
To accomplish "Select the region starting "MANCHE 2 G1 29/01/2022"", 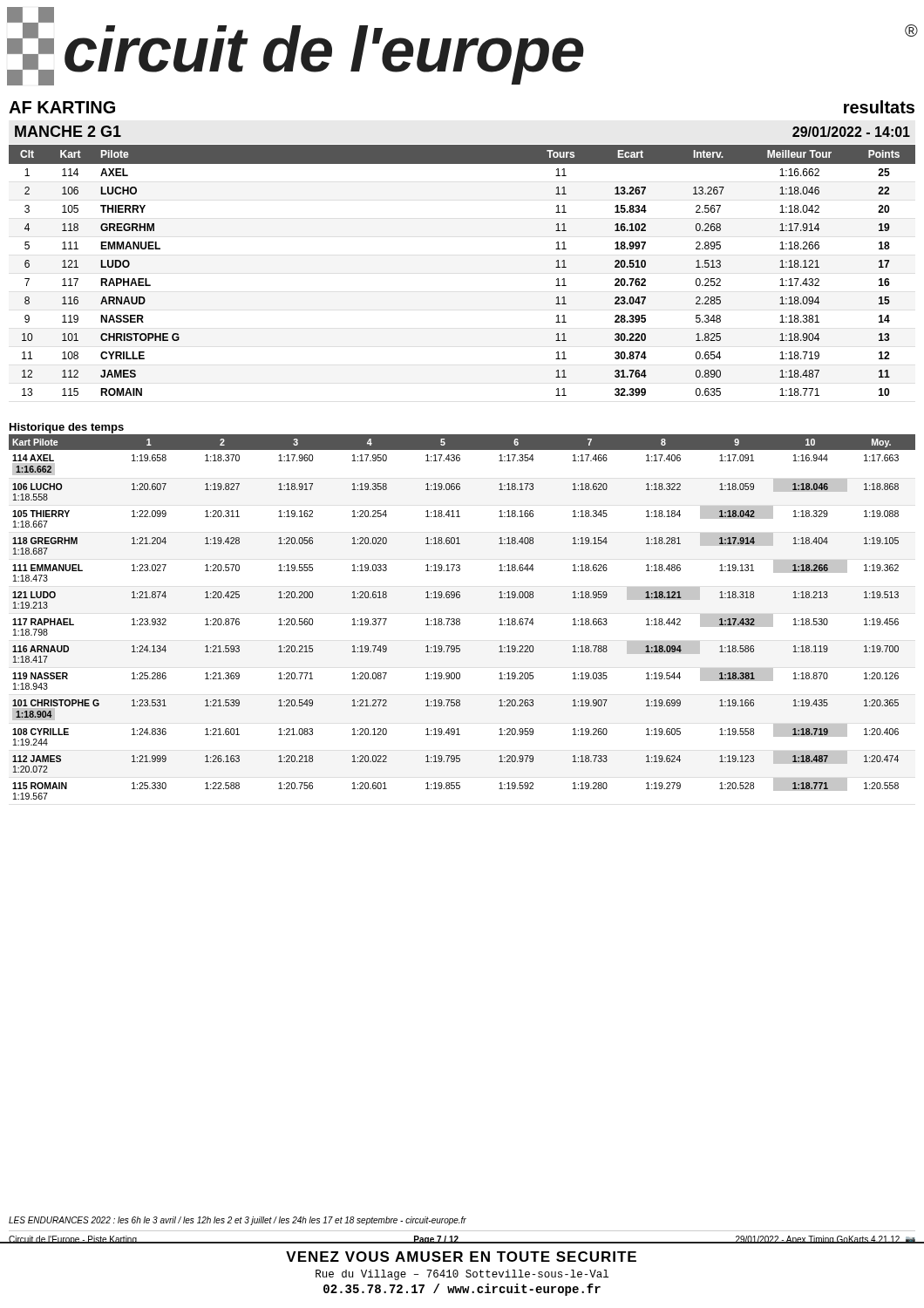I will (67, 131).
